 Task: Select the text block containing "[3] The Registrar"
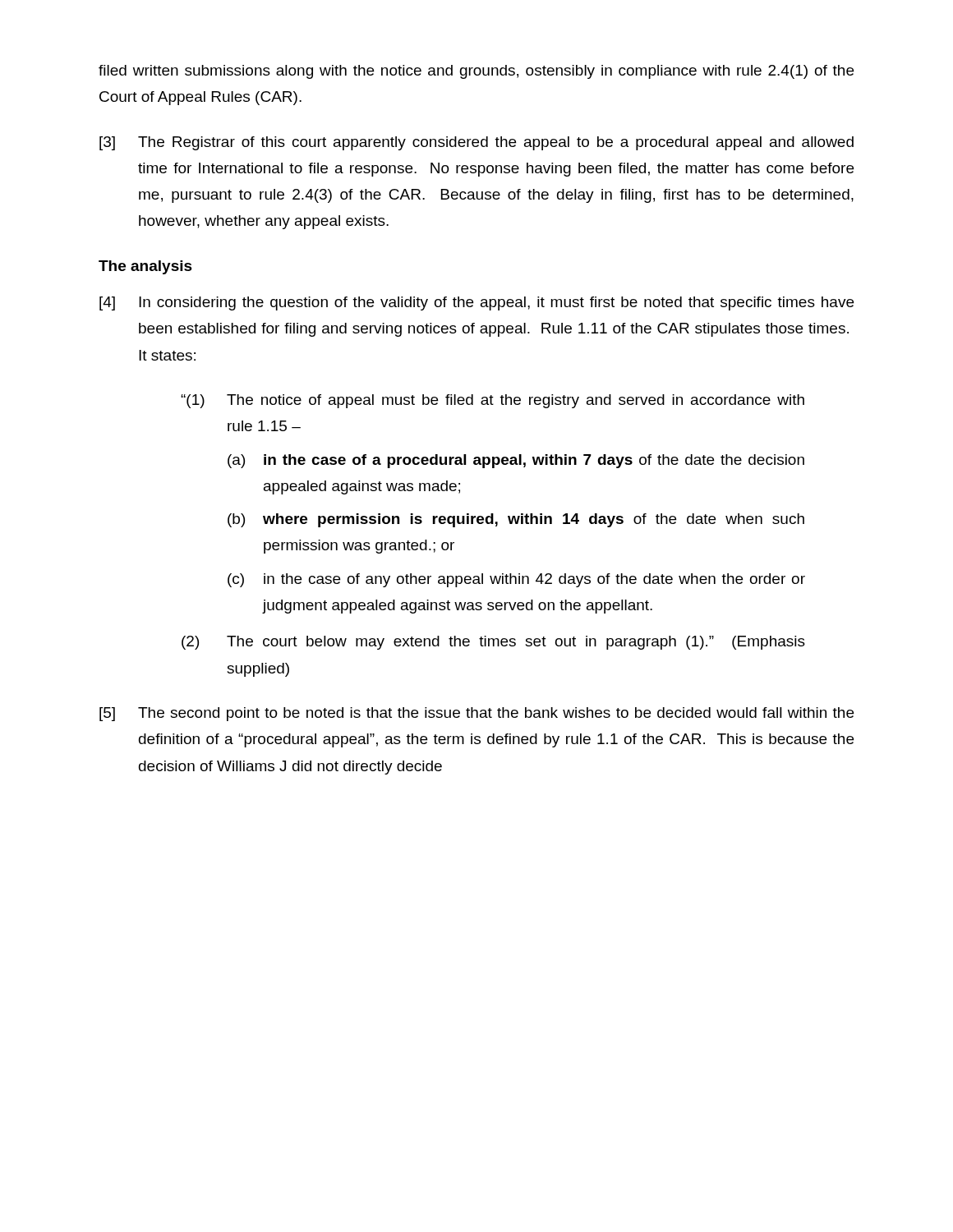[476, 182]
